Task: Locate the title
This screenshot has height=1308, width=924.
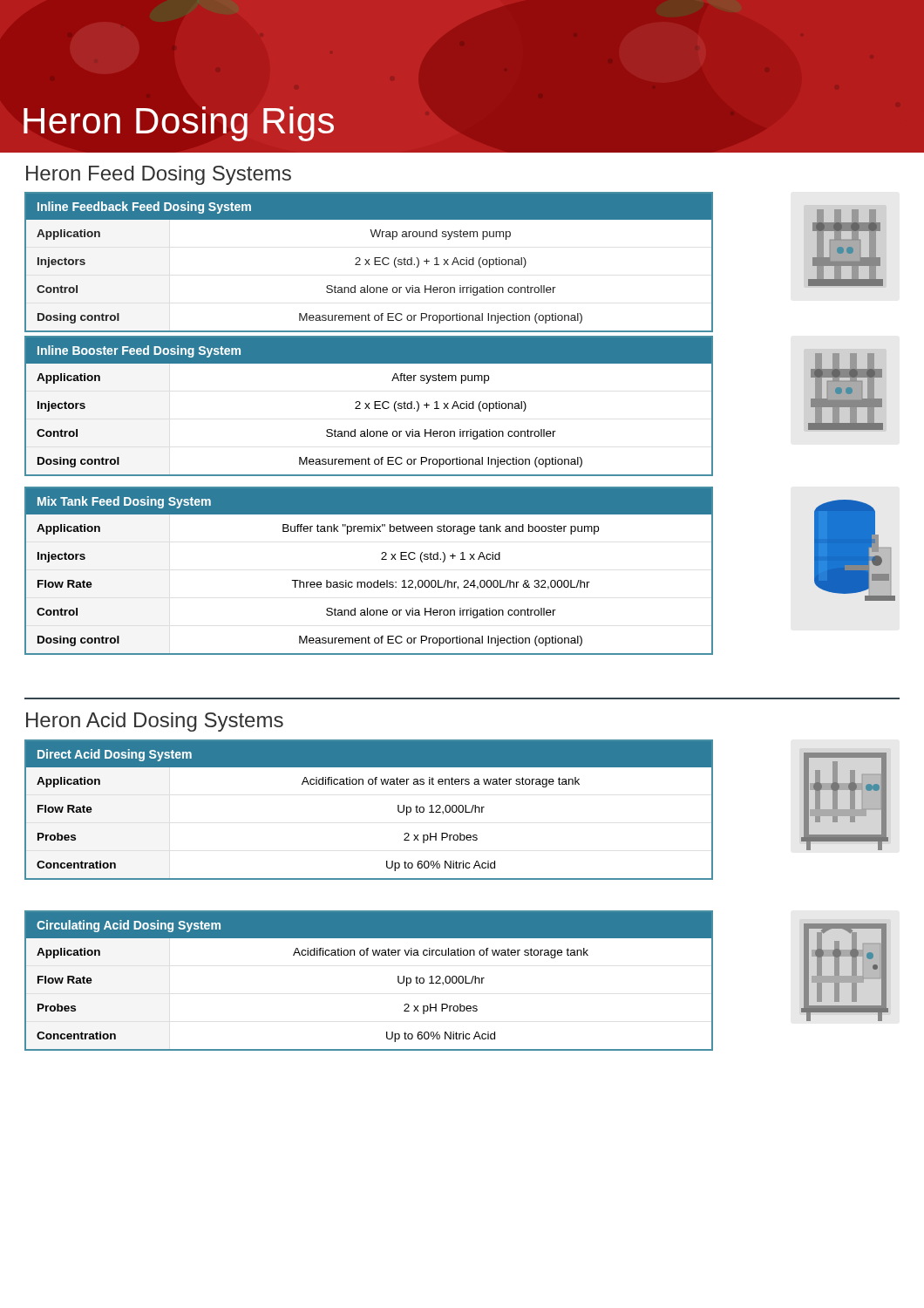Action: click(178, 121)
